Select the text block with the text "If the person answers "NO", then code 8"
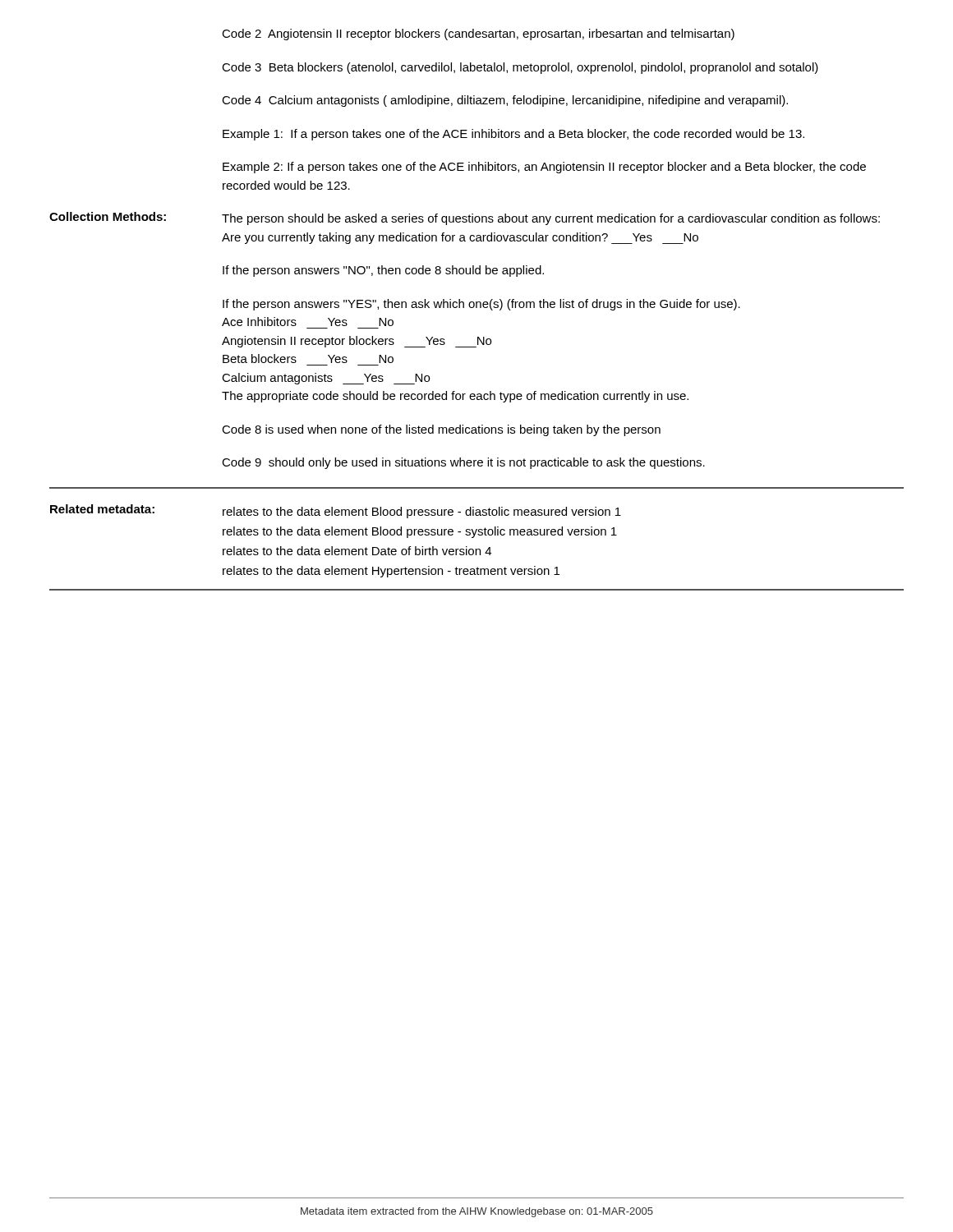 [x=383, y=270]
